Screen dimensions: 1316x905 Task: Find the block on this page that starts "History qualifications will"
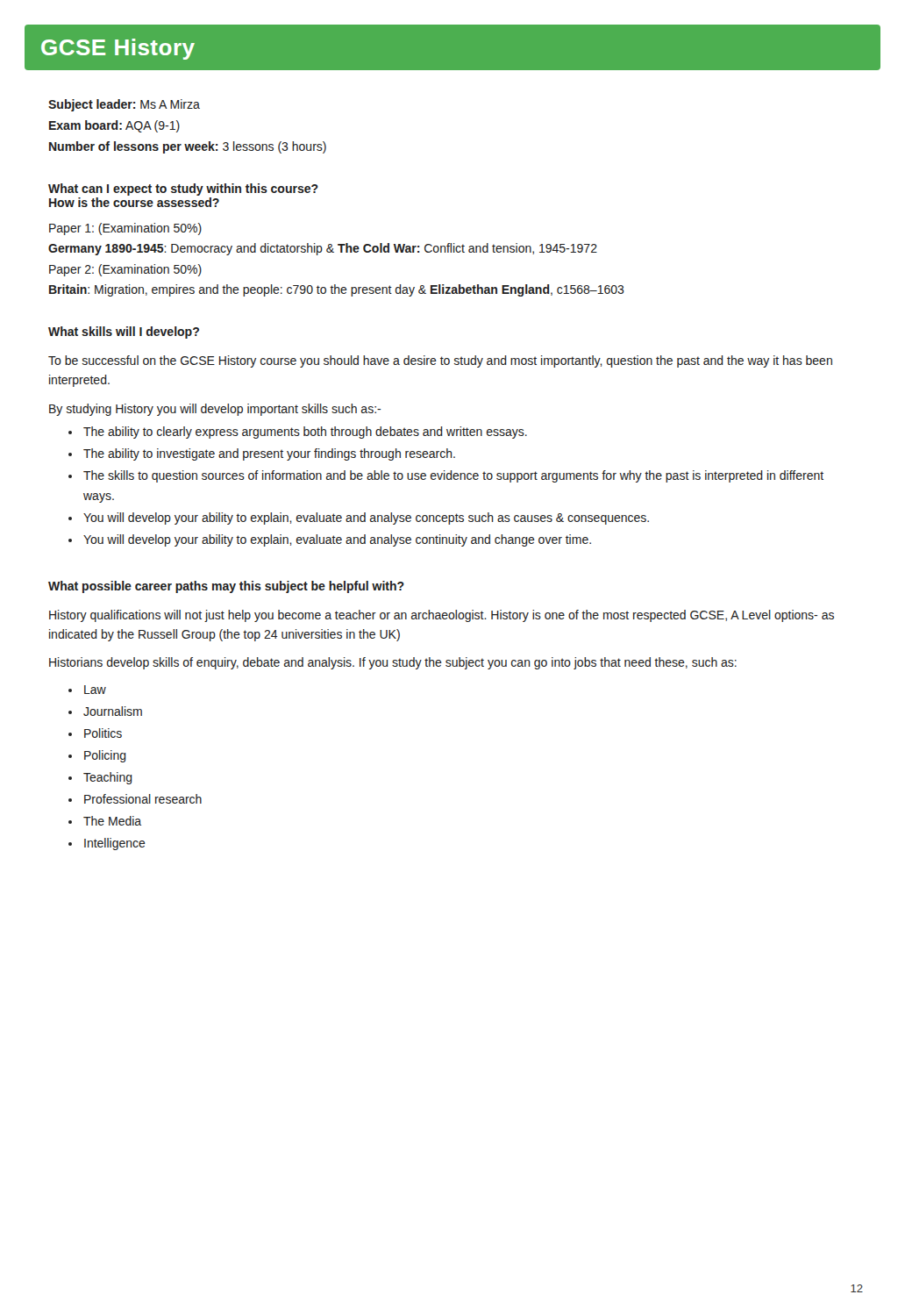pos(441,624)
